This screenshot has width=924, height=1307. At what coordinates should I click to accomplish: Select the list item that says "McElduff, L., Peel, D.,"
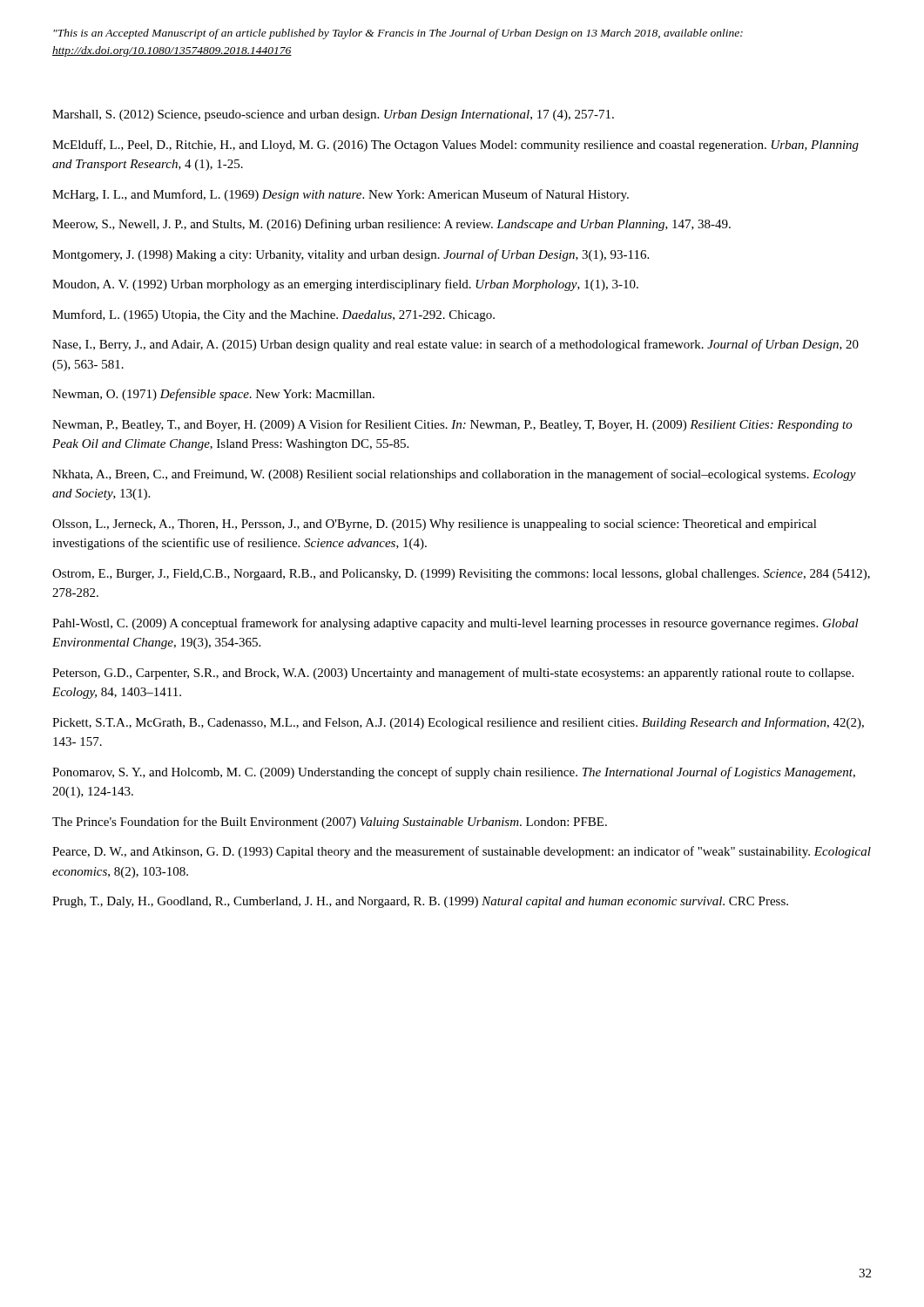[x=456, y=154]
